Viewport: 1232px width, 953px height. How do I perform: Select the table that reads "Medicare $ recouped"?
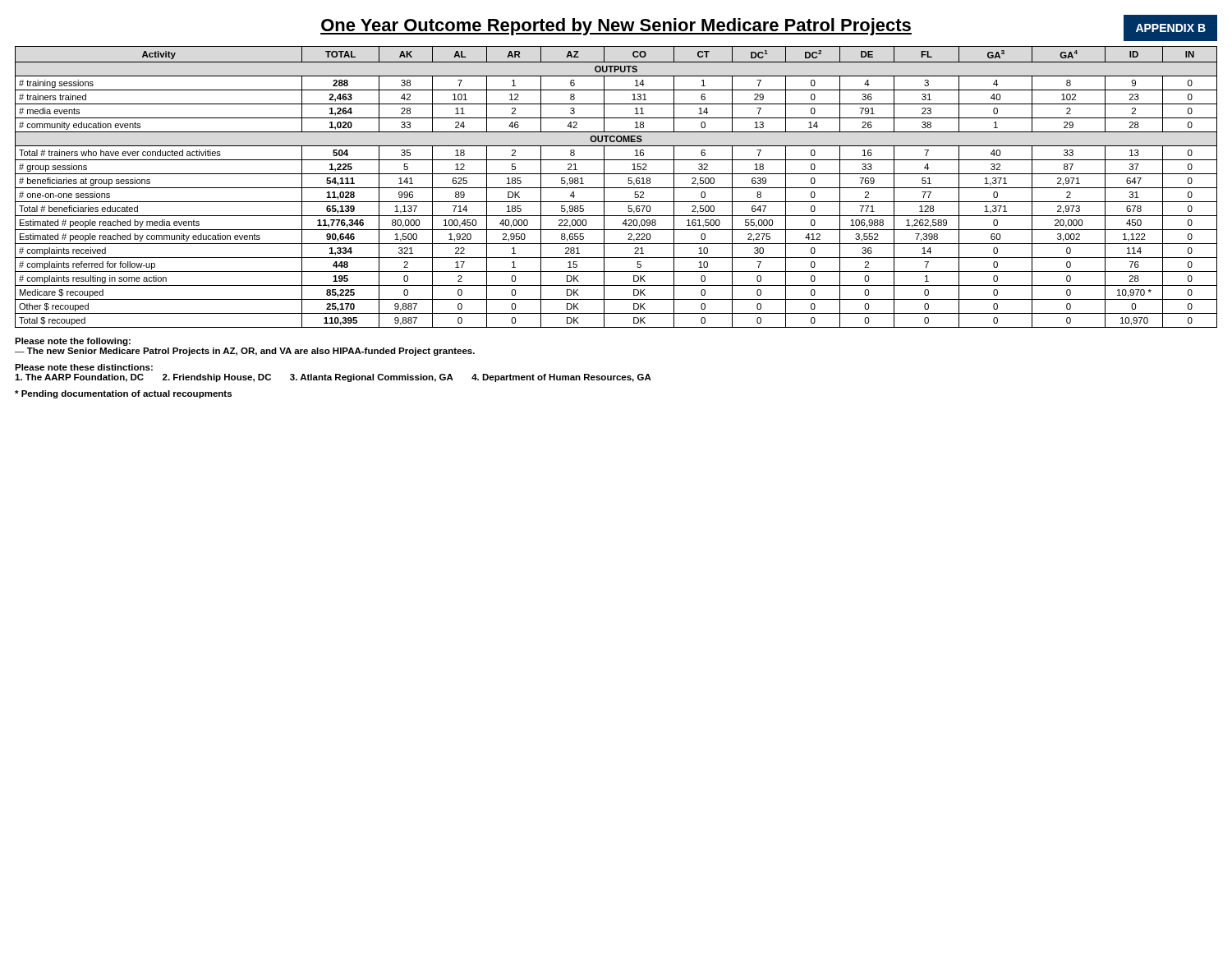pyautogui.click(x=616, y=187)
